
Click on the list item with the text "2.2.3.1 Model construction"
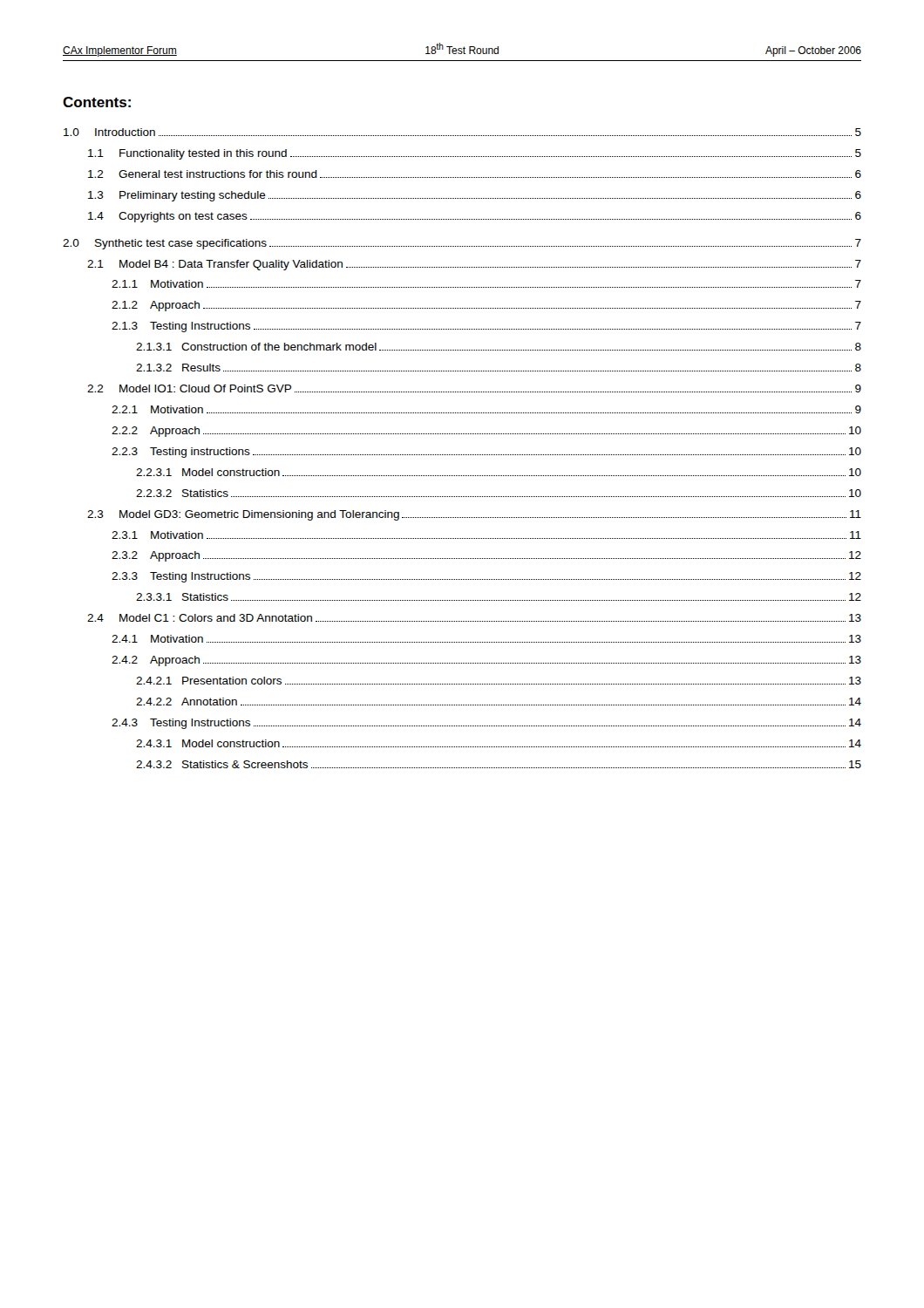point(499,473)
